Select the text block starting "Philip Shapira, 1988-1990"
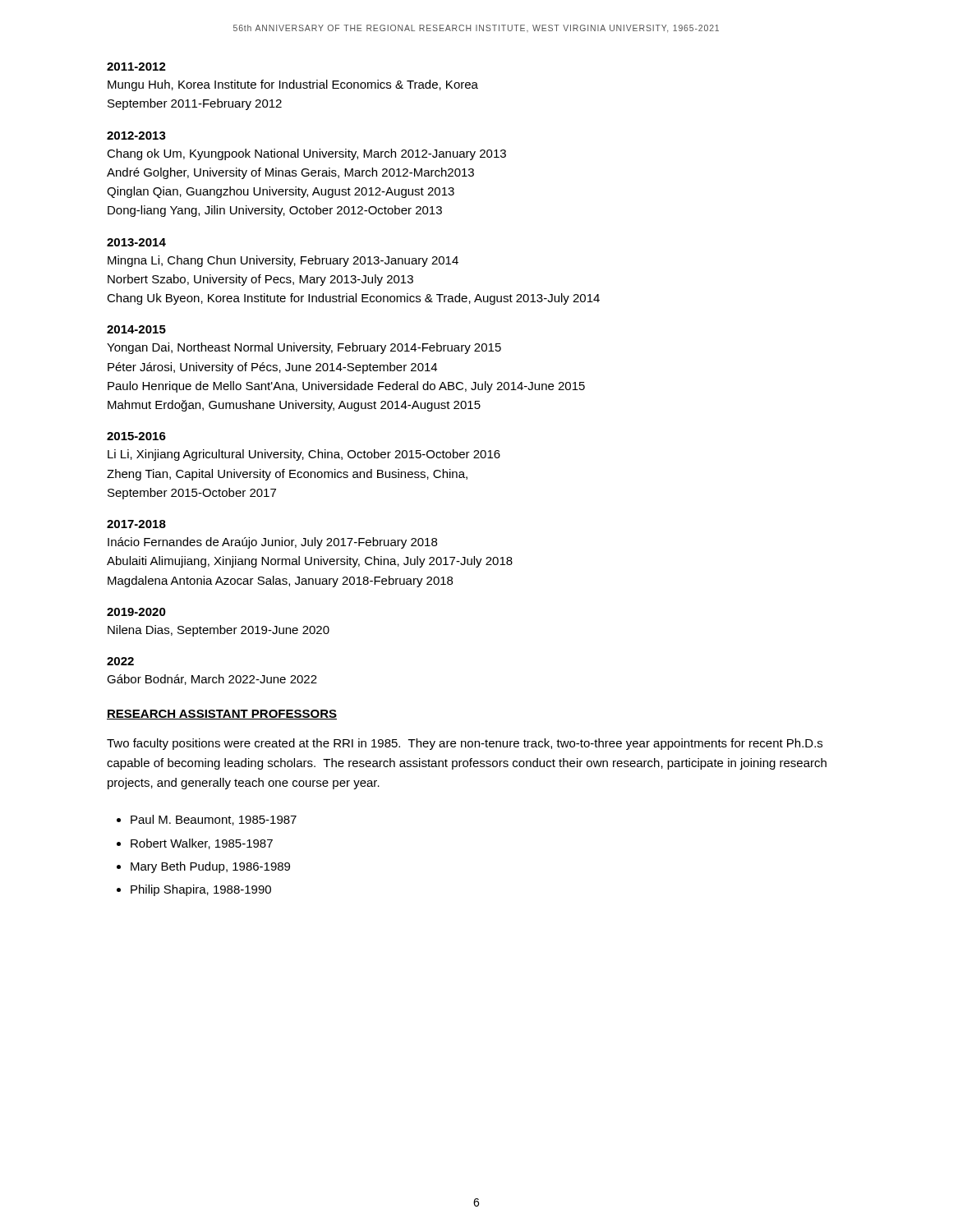This screenshot has height=1232, width=953. click(201, 889)
